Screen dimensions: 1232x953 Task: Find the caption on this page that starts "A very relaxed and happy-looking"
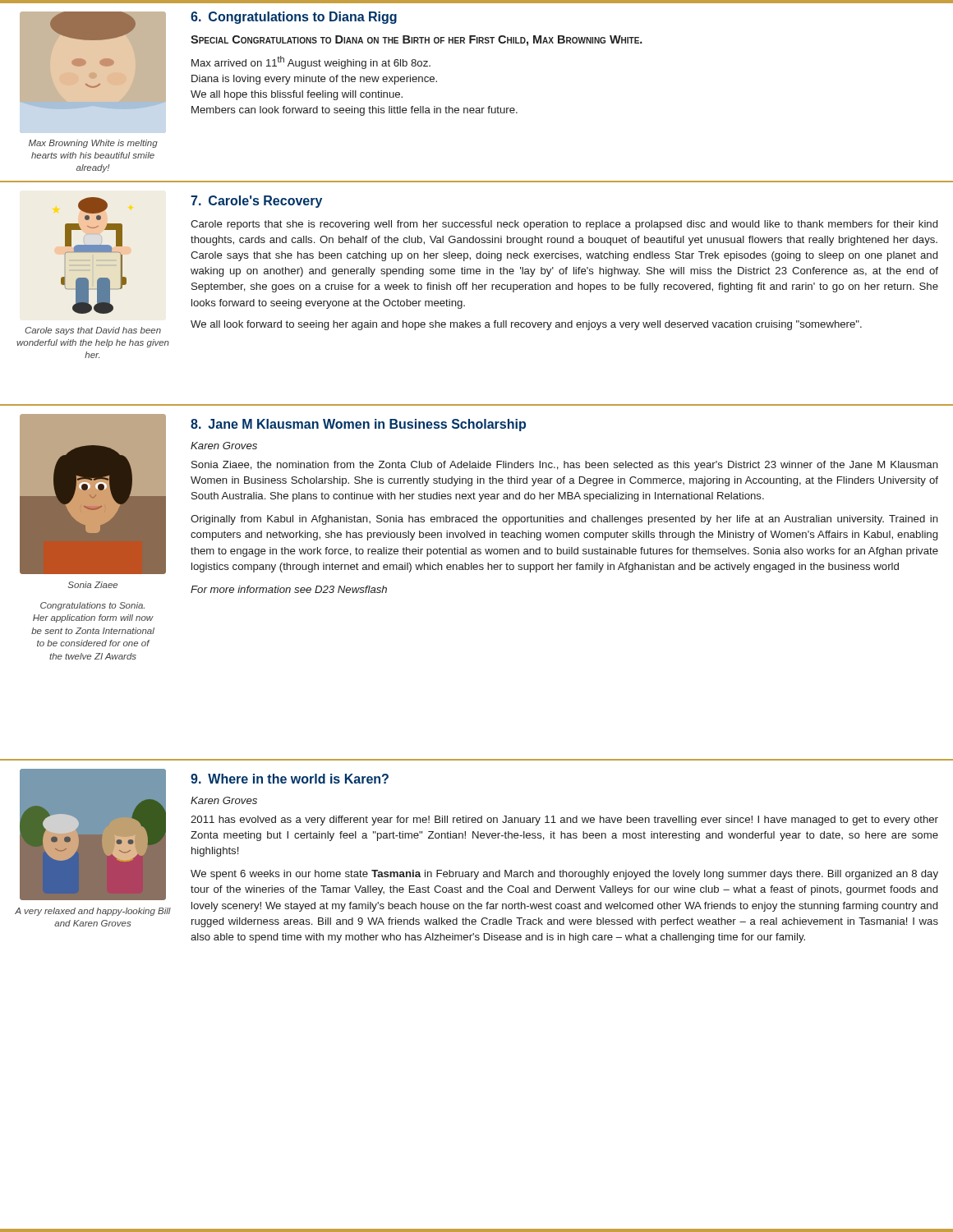93,917
